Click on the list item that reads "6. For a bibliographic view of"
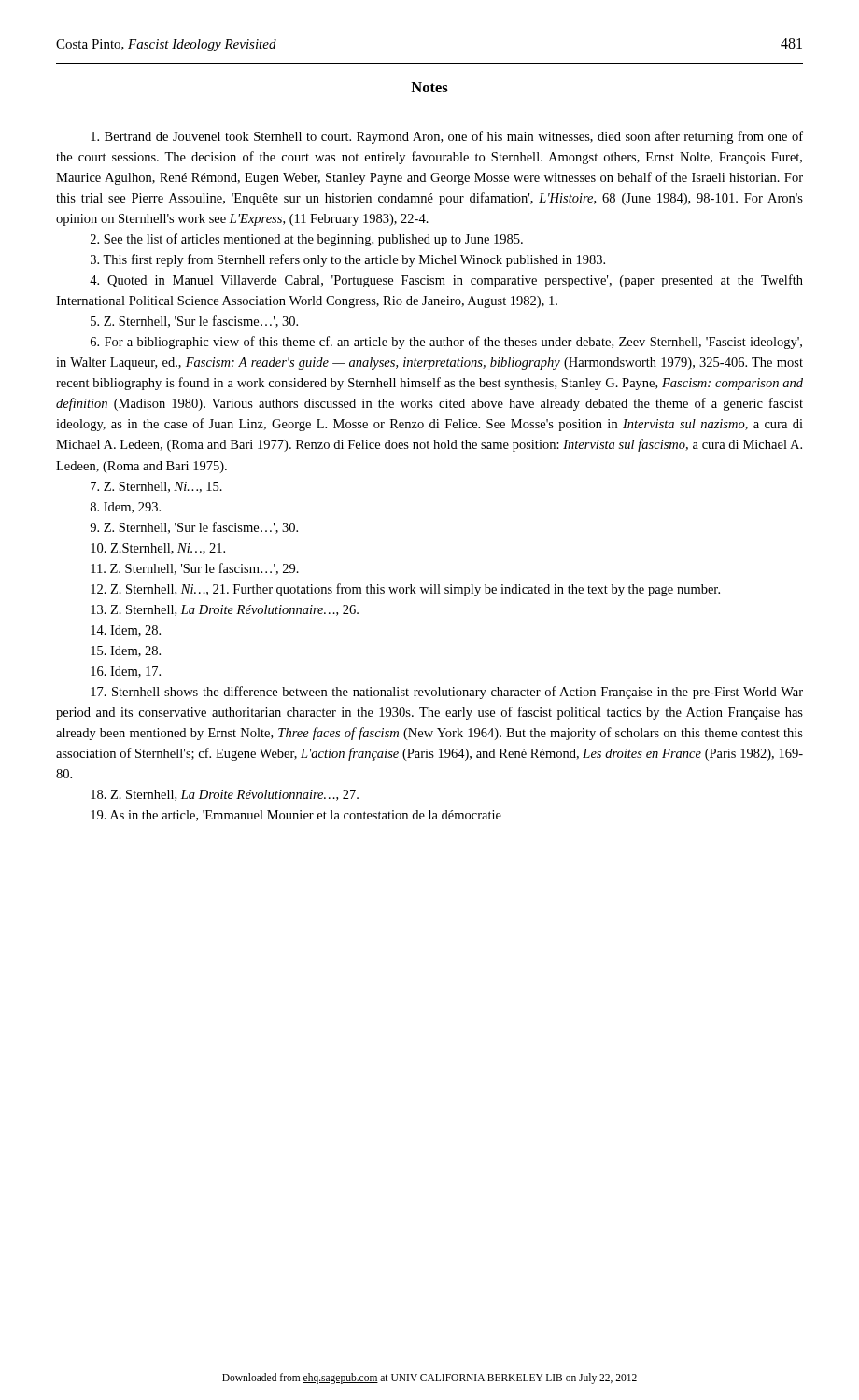 tap(430, 404)
